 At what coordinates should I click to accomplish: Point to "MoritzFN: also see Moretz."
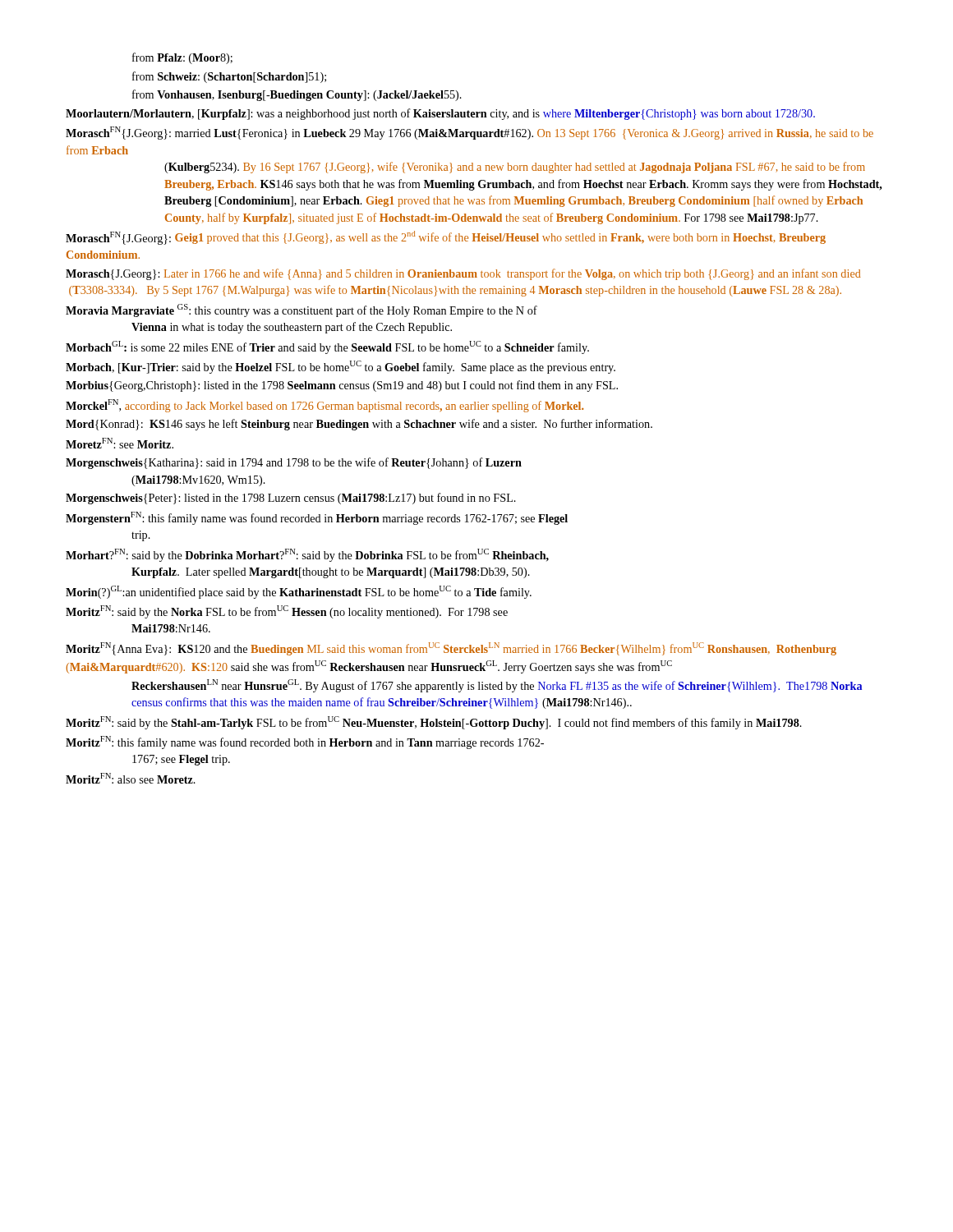pyautogui.click(x=131, y=778)
